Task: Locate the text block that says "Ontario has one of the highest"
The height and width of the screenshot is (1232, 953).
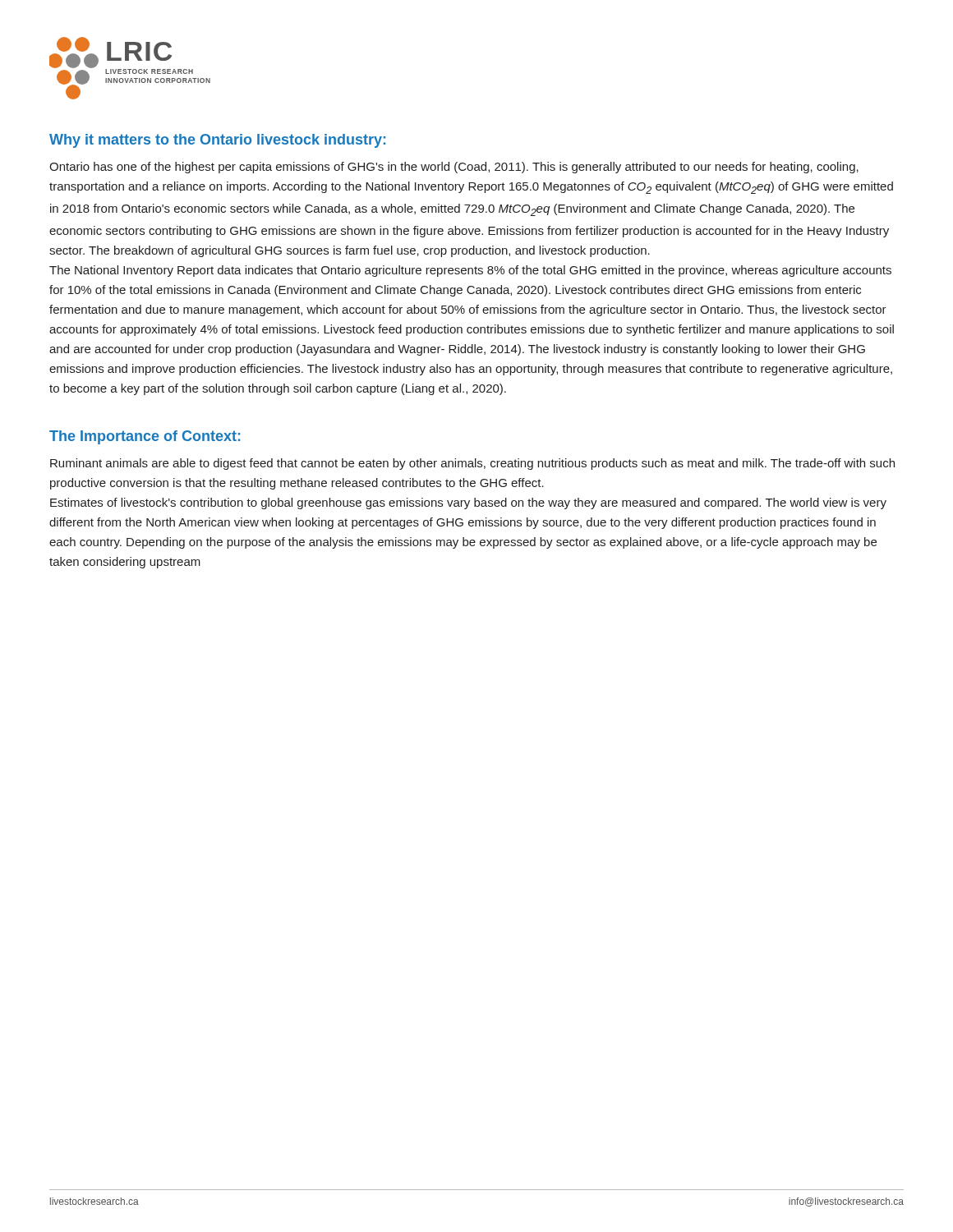Action: (471, 208)
